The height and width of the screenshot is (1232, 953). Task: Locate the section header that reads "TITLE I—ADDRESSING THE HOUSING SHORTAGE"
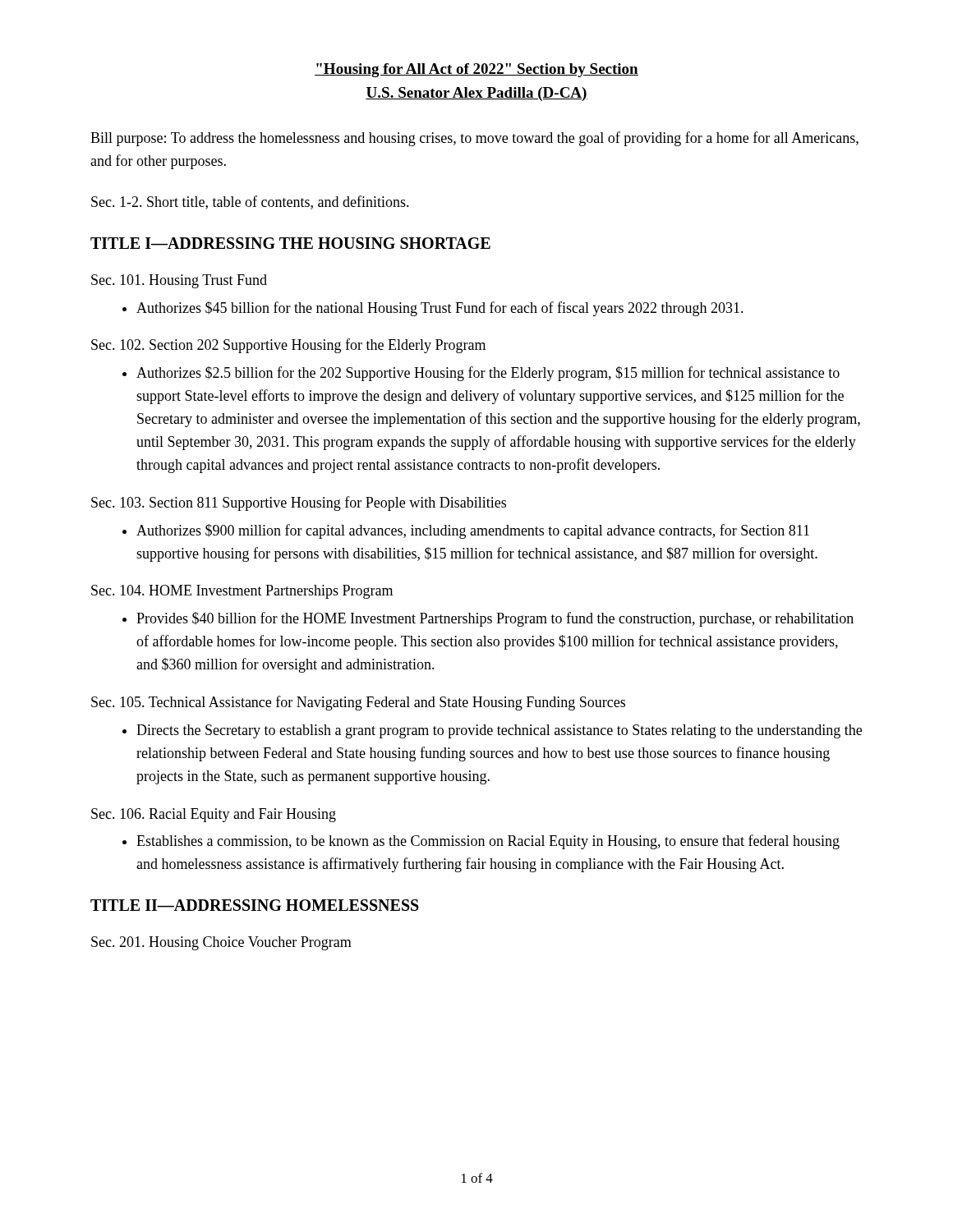[291, 243]
